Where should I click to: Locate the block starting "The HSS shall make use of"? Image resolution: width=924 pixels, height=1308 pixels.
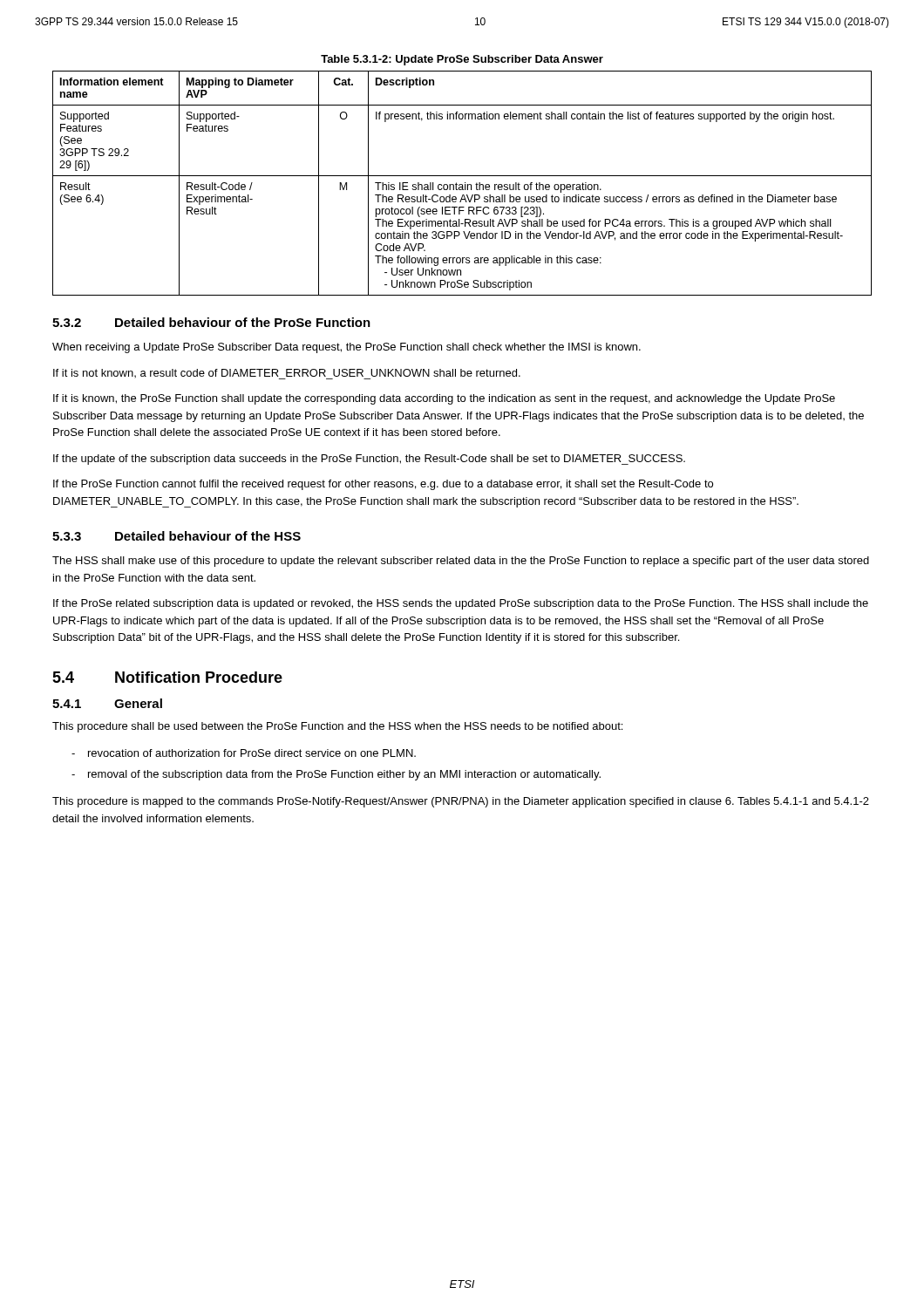coord(461,569)
